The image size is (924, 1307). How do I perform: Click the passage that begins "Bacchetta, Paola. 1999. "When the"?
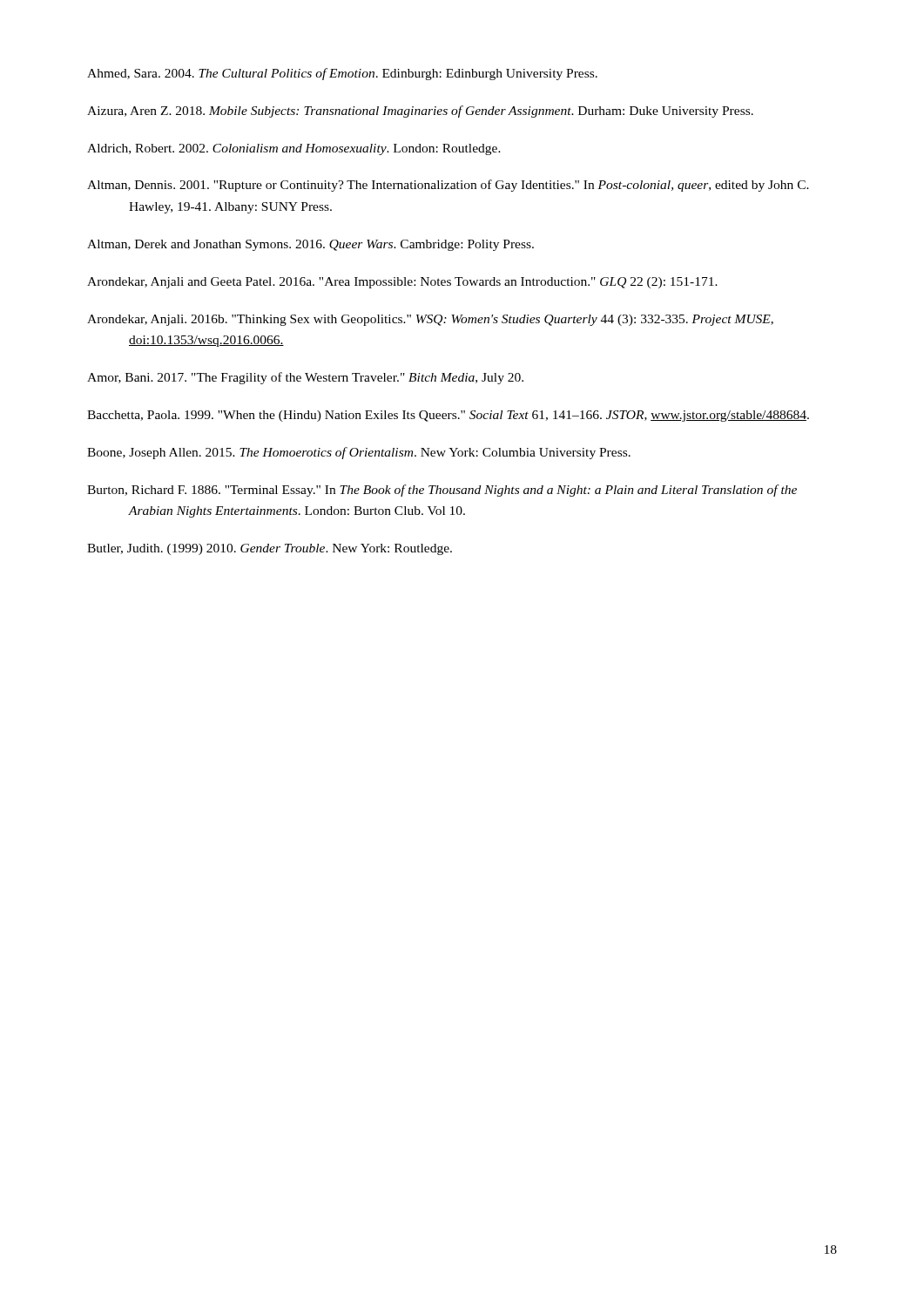[x=448, y=414]
